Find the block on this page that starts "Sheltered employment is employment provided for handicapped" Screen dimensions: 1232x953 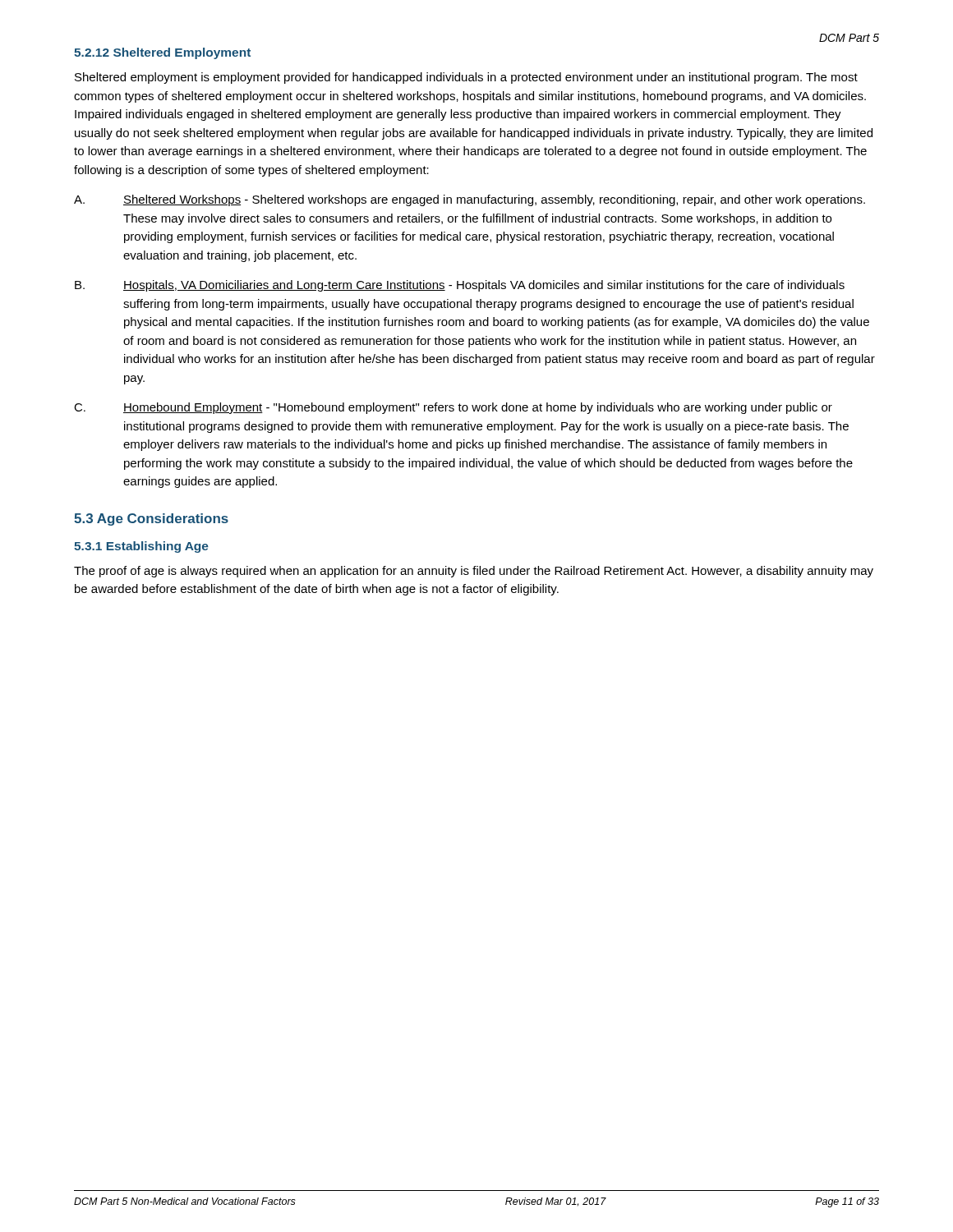coord(474,123)
